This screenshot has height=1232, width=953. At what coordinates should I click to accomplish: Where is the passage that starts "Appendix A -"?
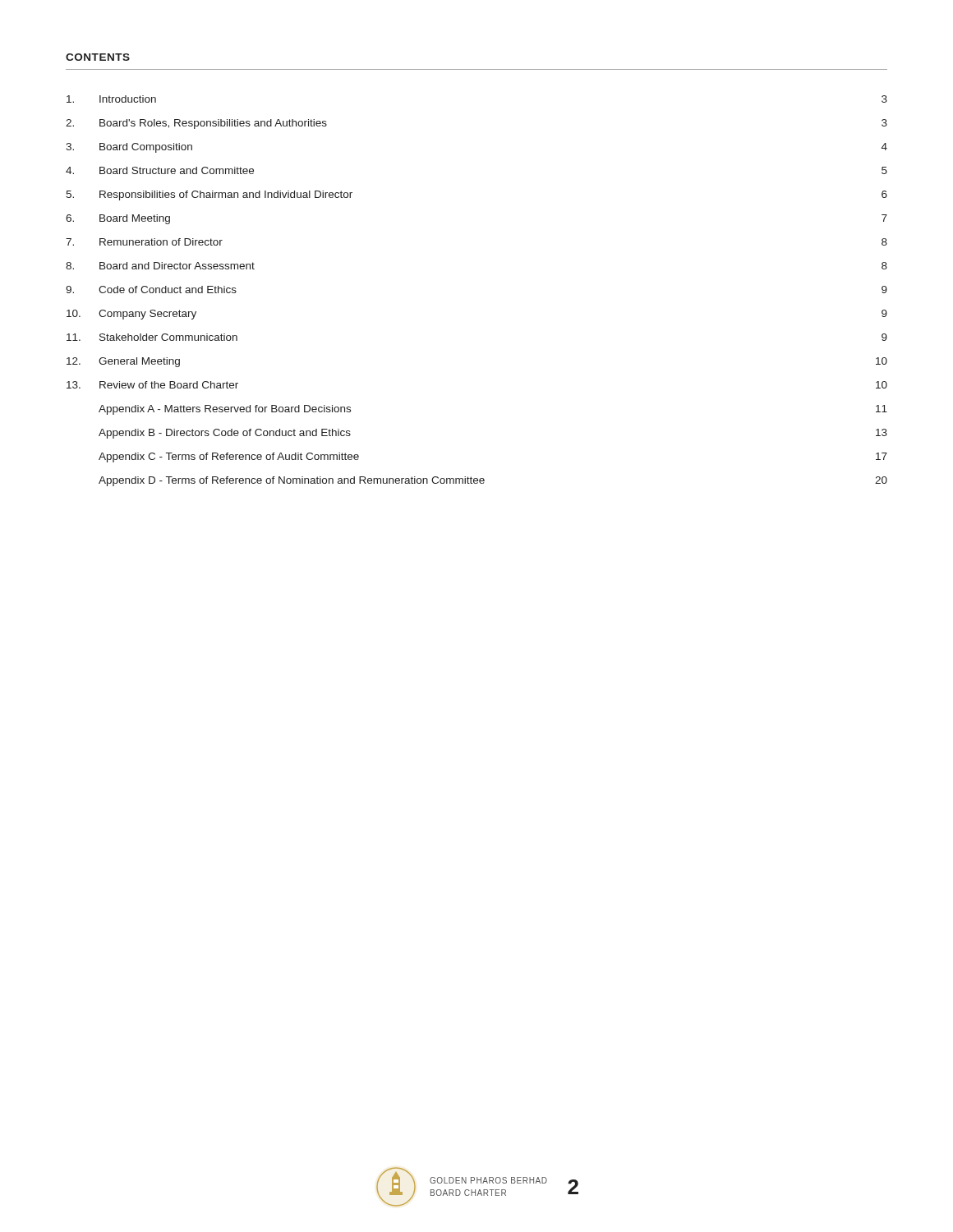226,409
